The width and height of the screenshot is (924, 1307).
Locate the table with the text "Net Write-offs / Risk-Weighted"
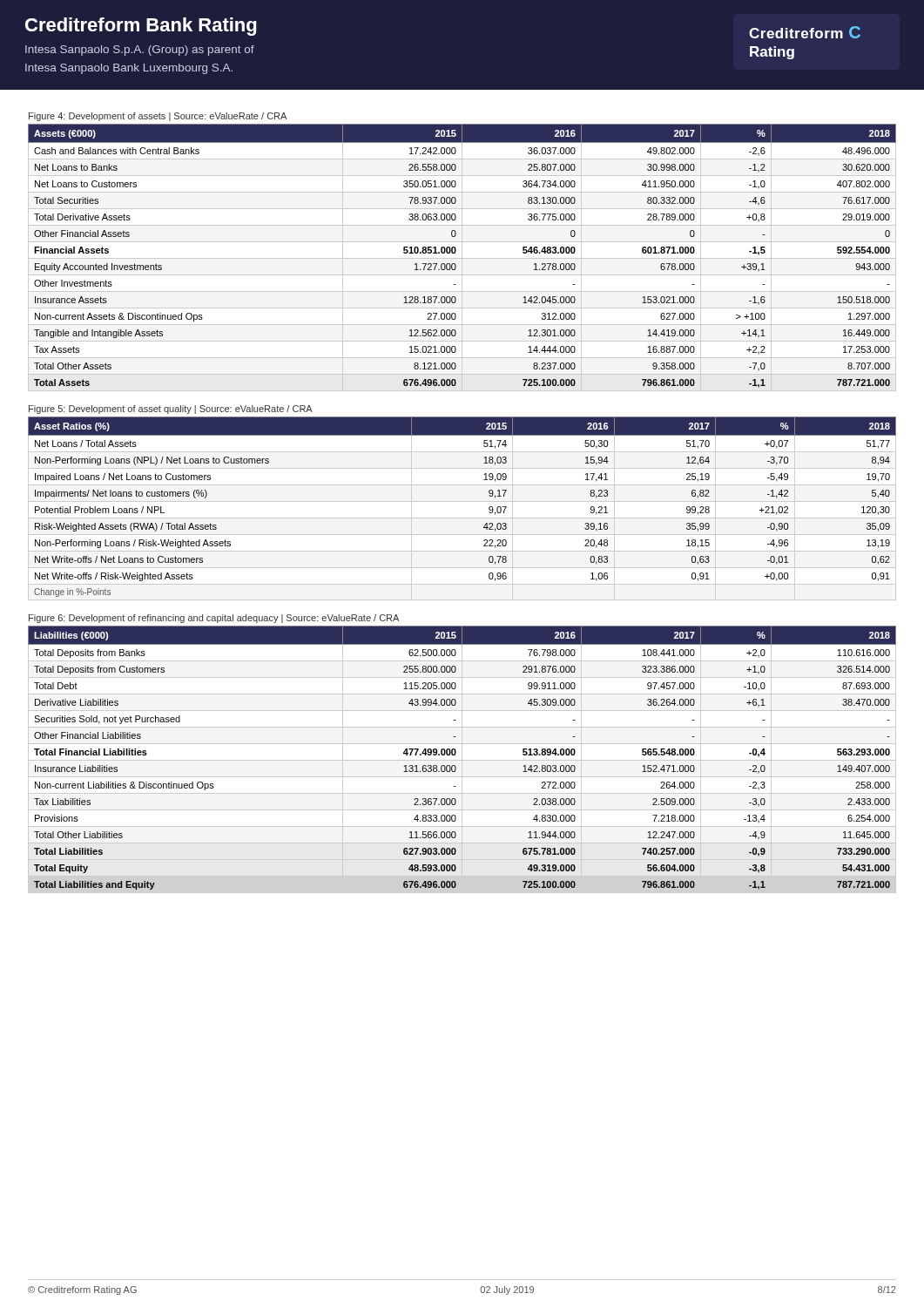point(462,508)
